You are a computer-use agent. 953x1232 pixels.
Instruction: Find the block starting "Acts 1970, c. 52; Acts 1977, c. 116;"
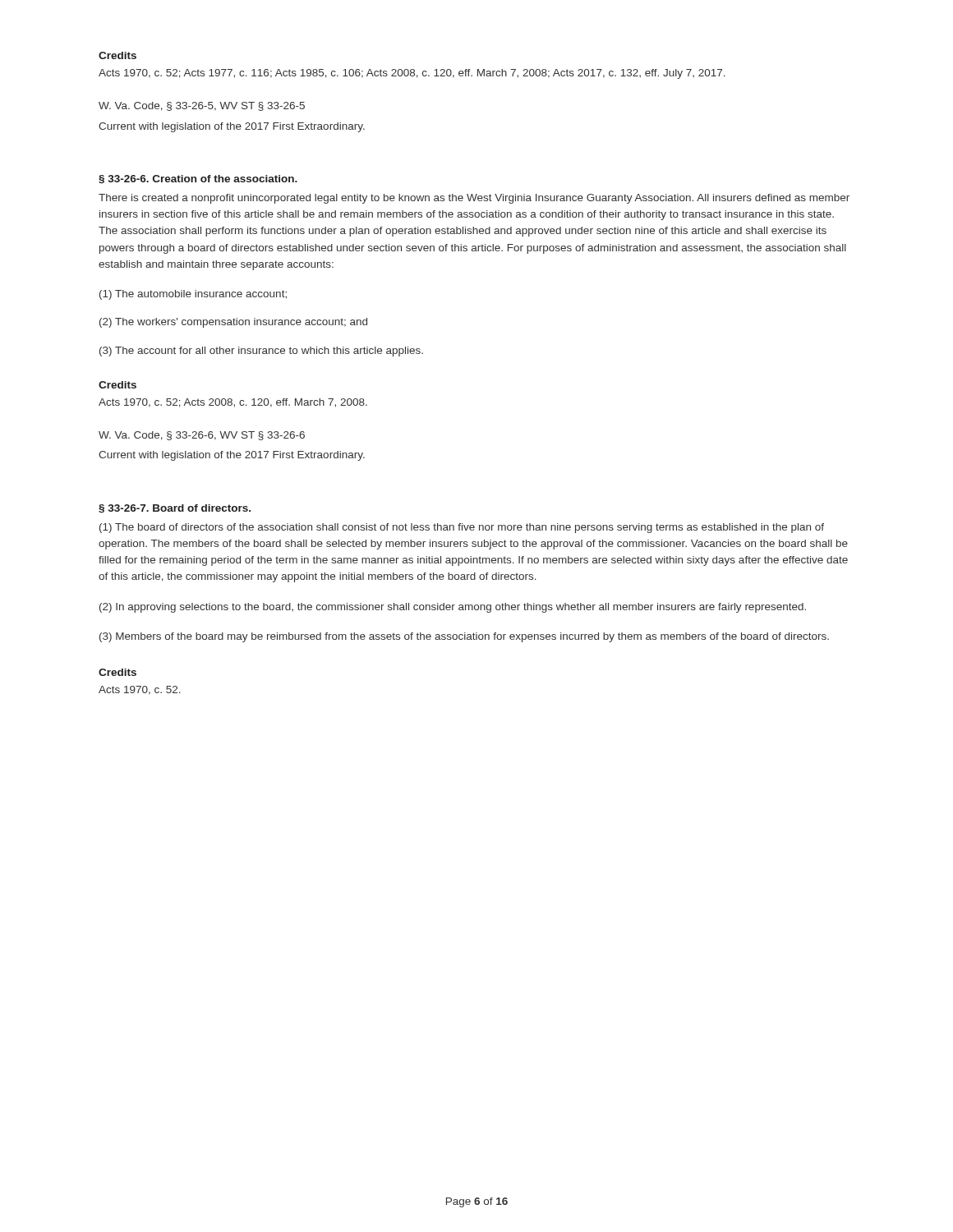coord(412,73)
